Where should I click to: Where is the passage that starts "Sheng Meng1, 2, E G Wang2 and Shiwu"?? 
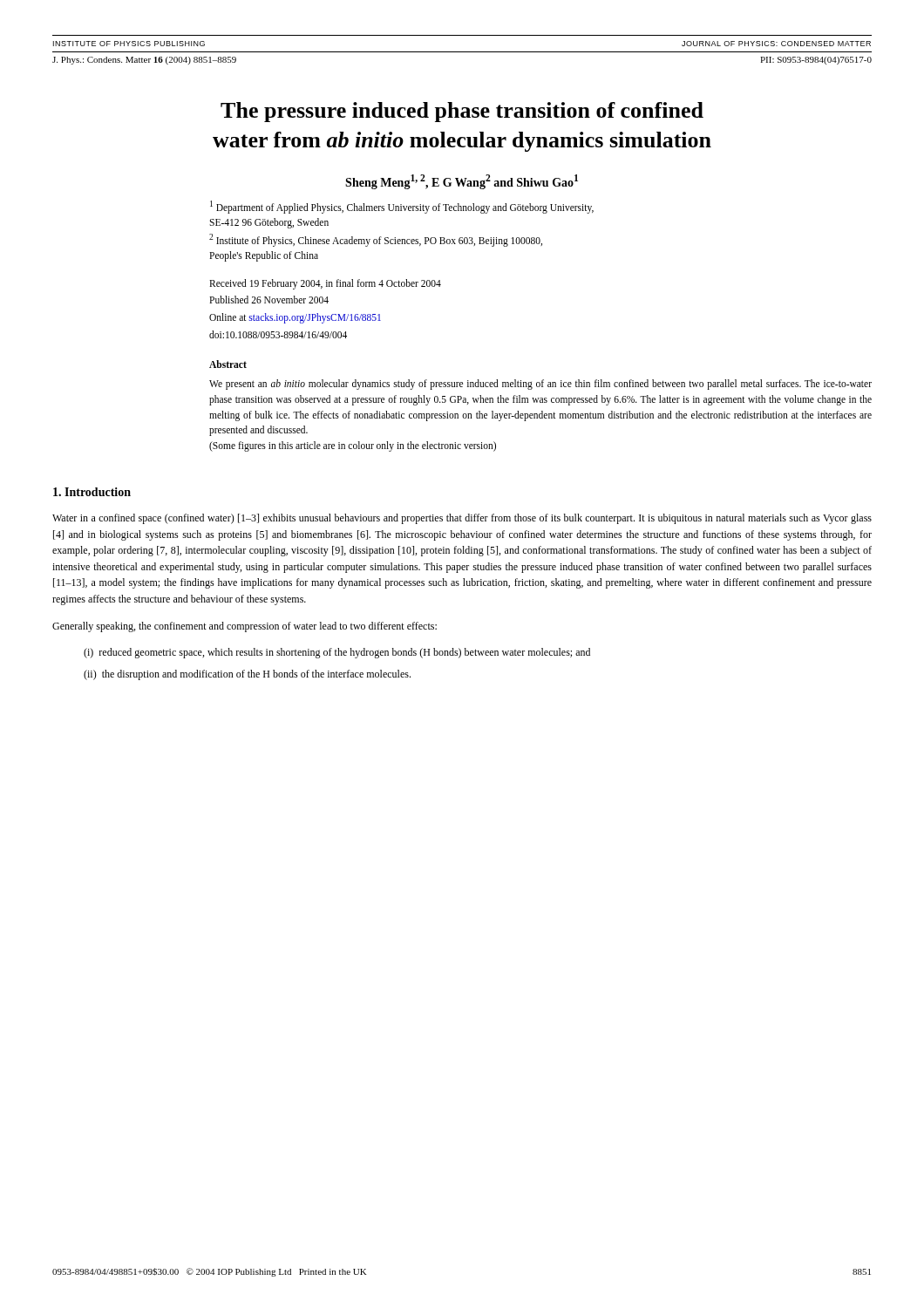(462, 180)
